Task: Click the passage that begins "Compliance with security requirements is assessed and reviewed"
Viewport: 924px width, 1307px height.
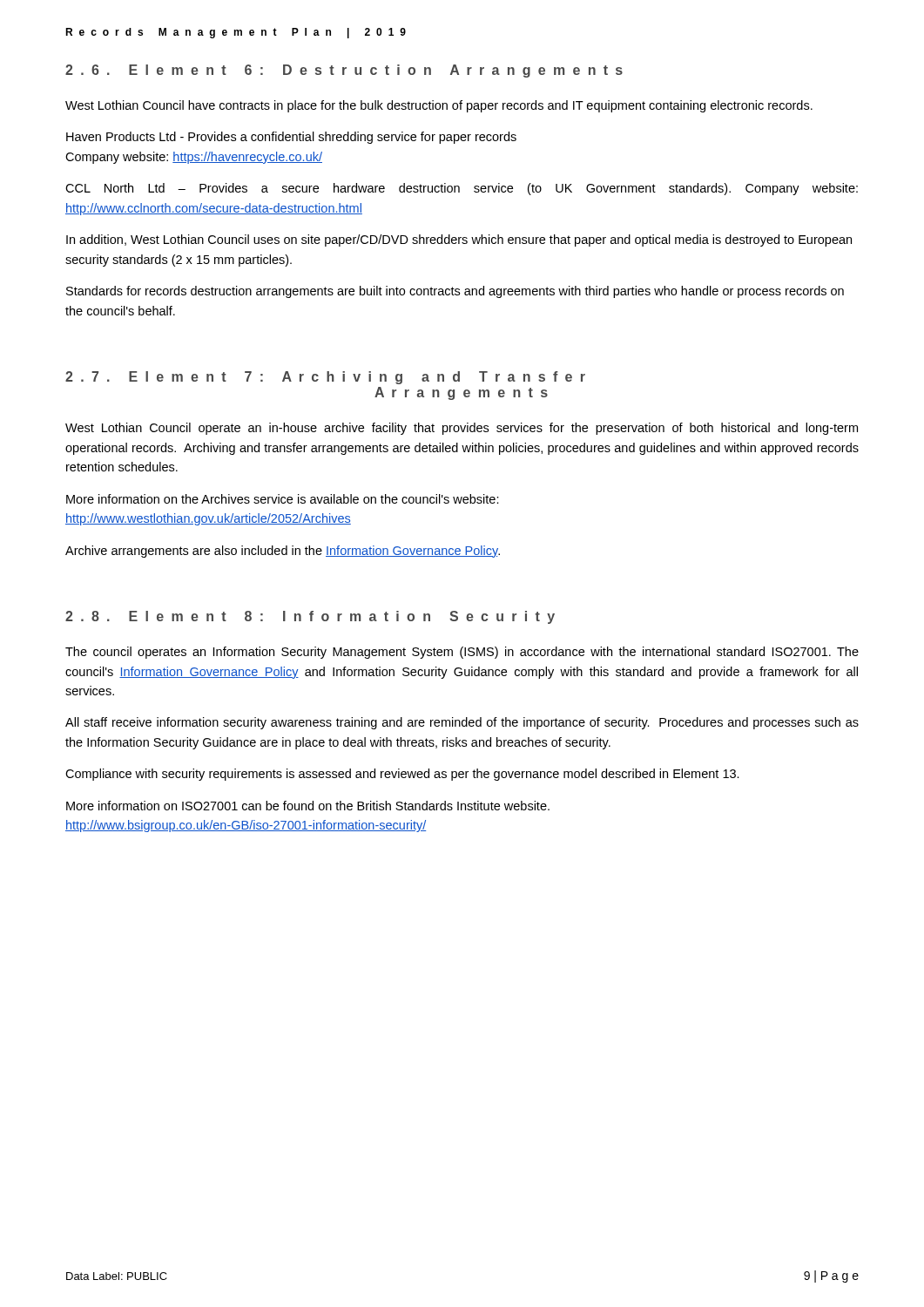Action: (x=403, y=774)
